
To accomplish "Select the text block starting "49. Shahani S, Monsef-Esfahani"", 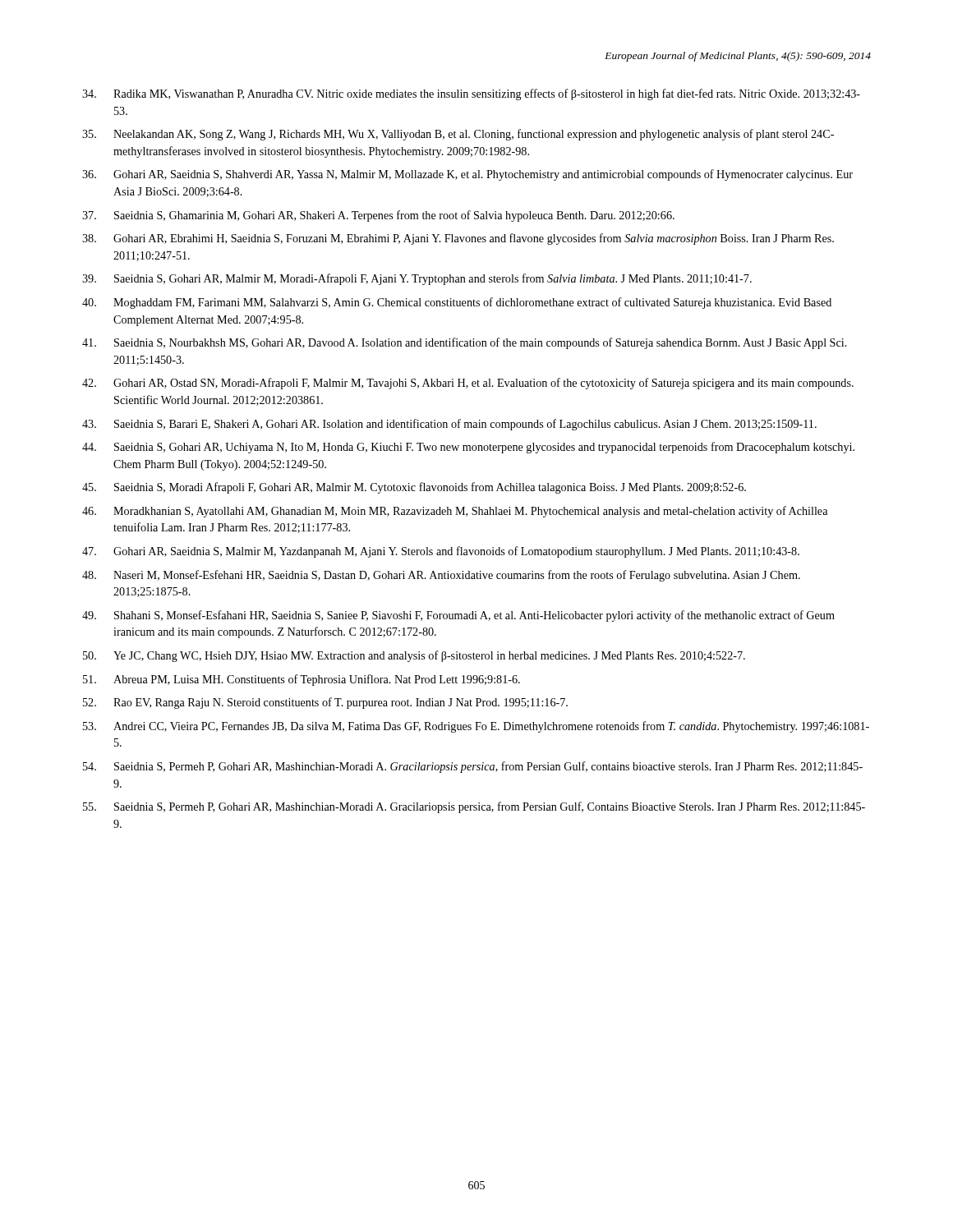I will pos(476,624).
